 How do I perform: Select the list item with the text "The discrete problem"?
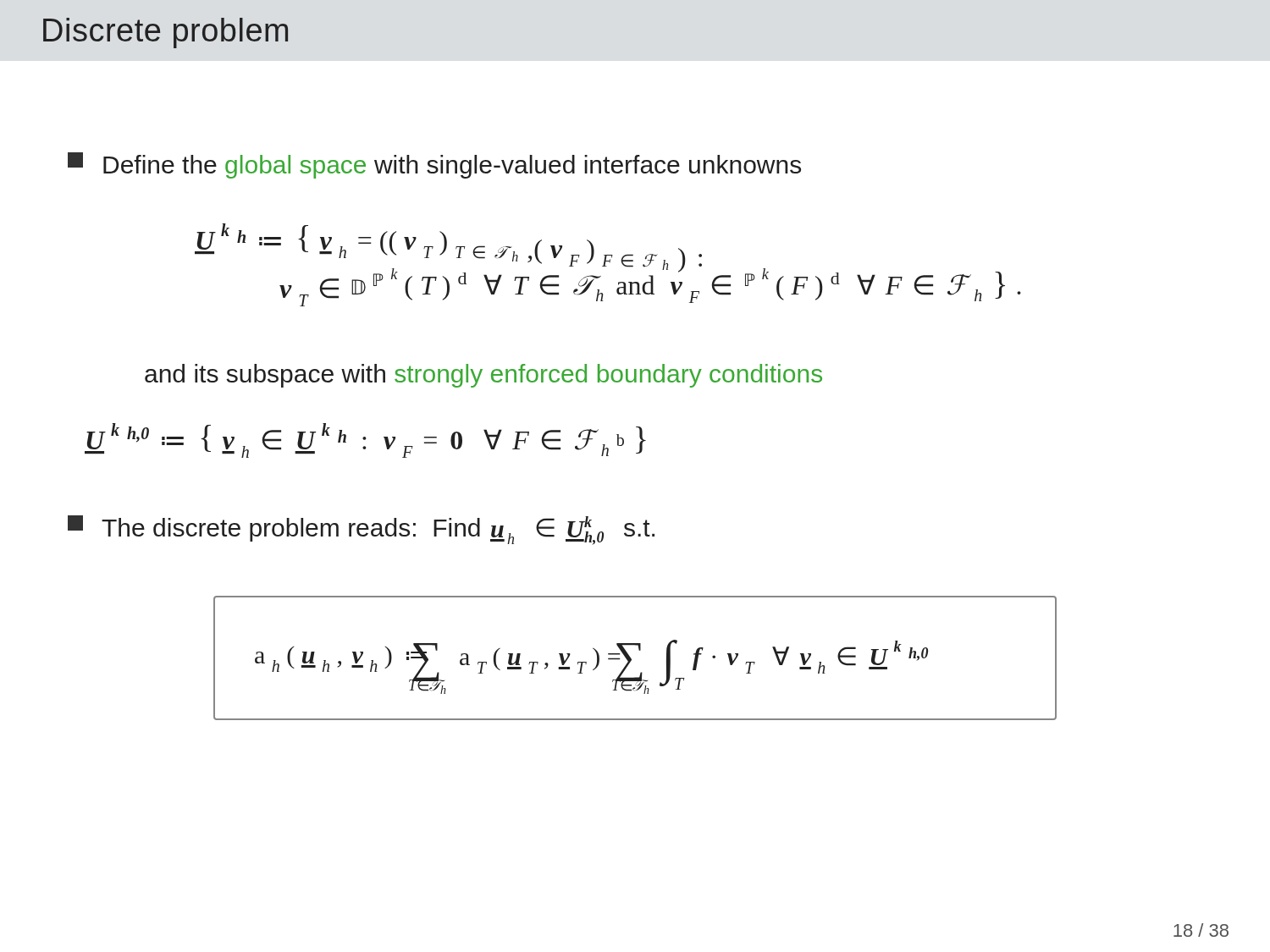pos(362,528)
